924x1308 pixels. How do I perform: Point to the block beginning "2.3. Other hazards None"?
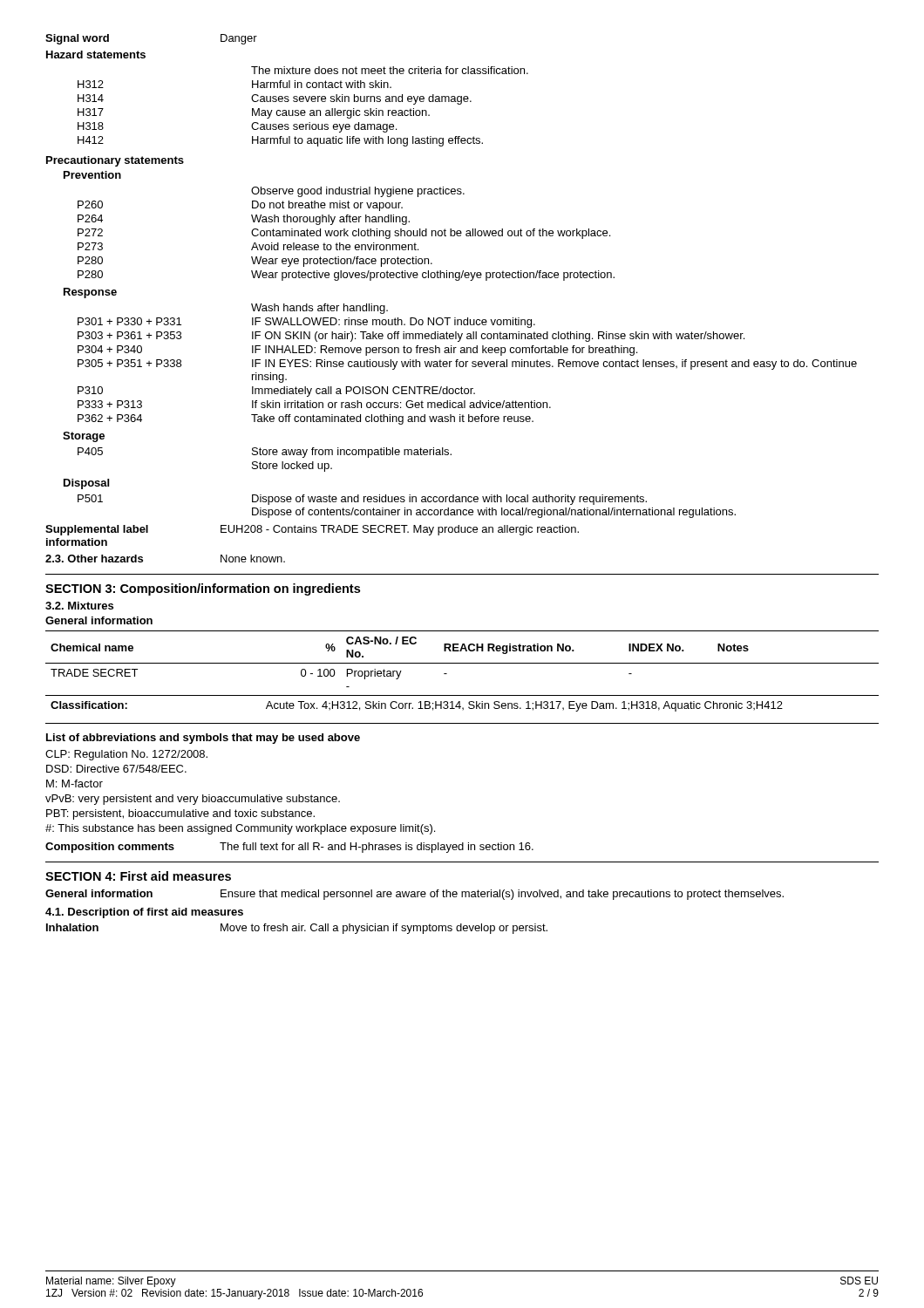(x=95, y=559)
